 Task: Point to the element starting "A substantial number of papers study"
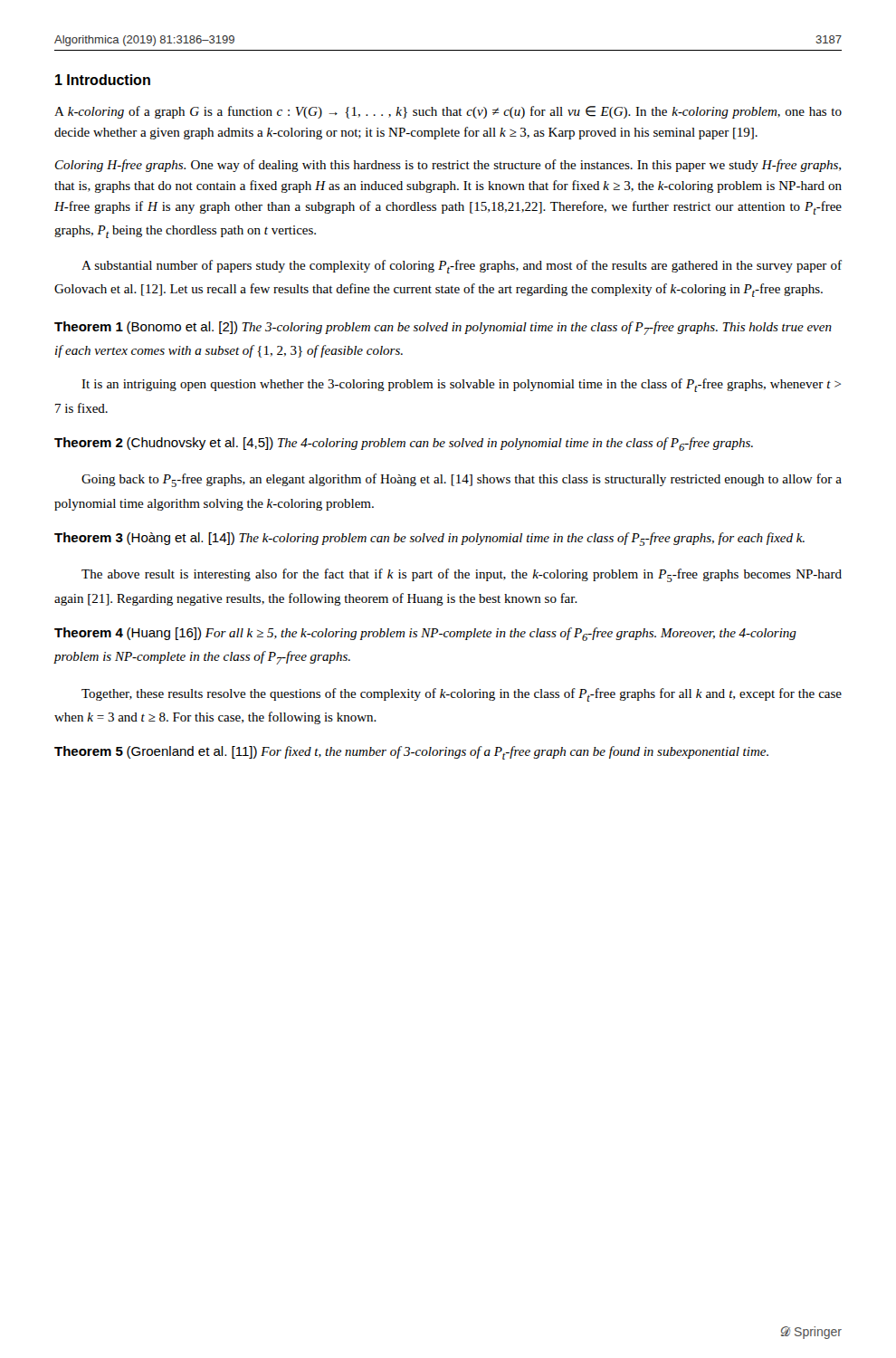448,279
